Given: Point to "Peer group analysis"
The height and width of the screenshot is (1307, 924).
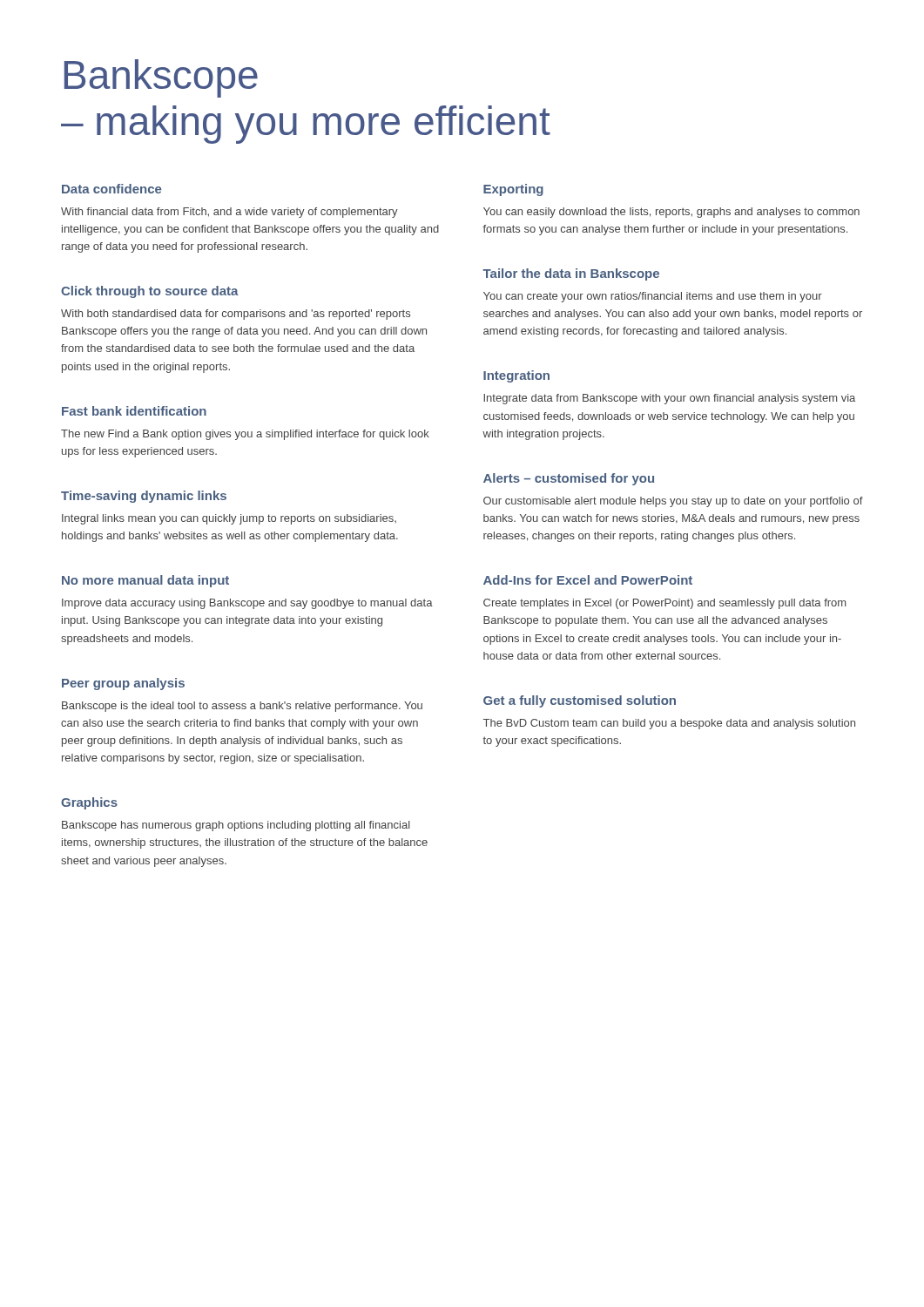Looking at the screenshot, I should 123,684.
